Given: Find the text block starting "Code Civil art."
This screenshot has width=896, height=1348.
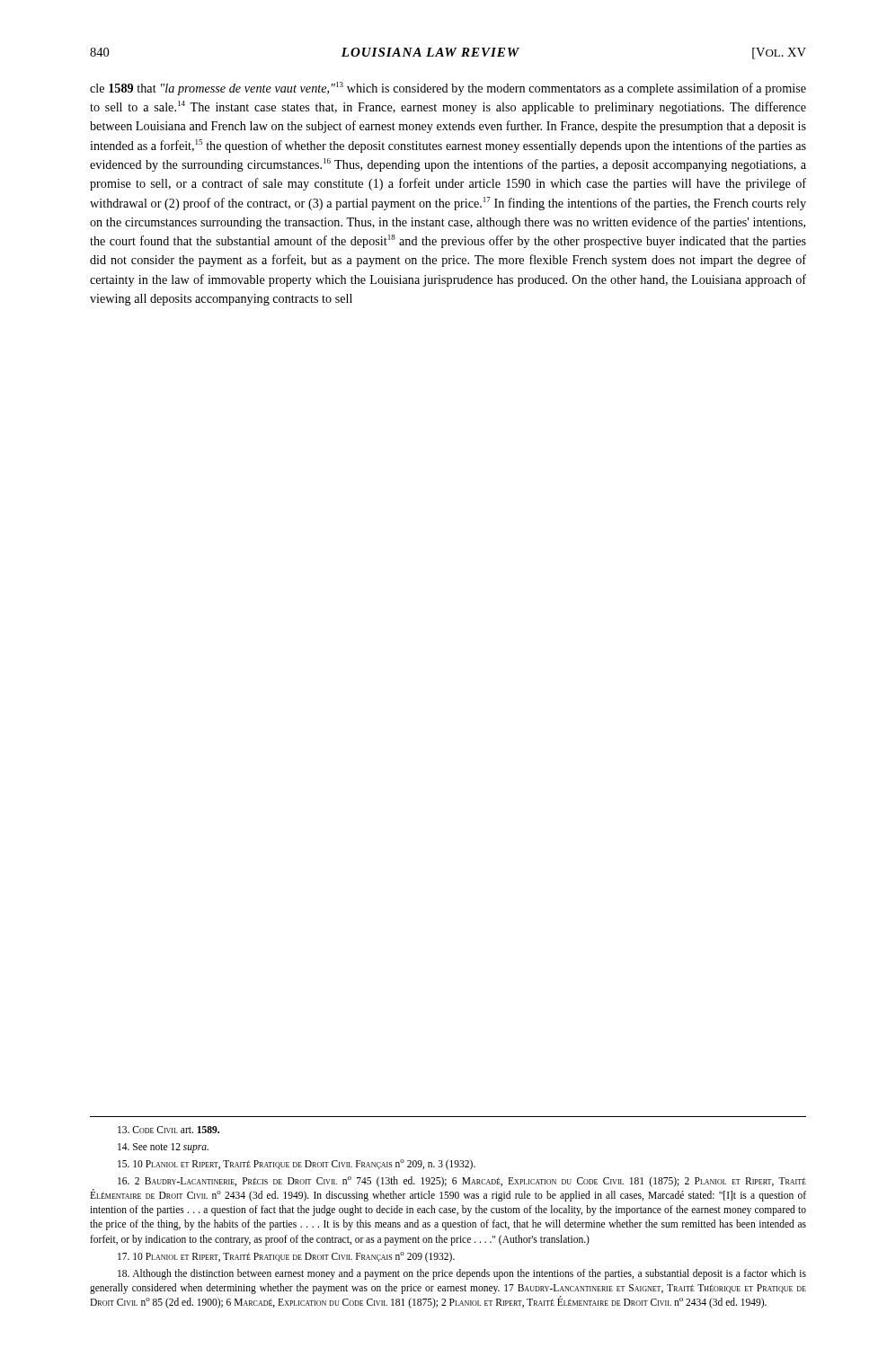Looking at the screenshot, I should [x=168, y=1129].
